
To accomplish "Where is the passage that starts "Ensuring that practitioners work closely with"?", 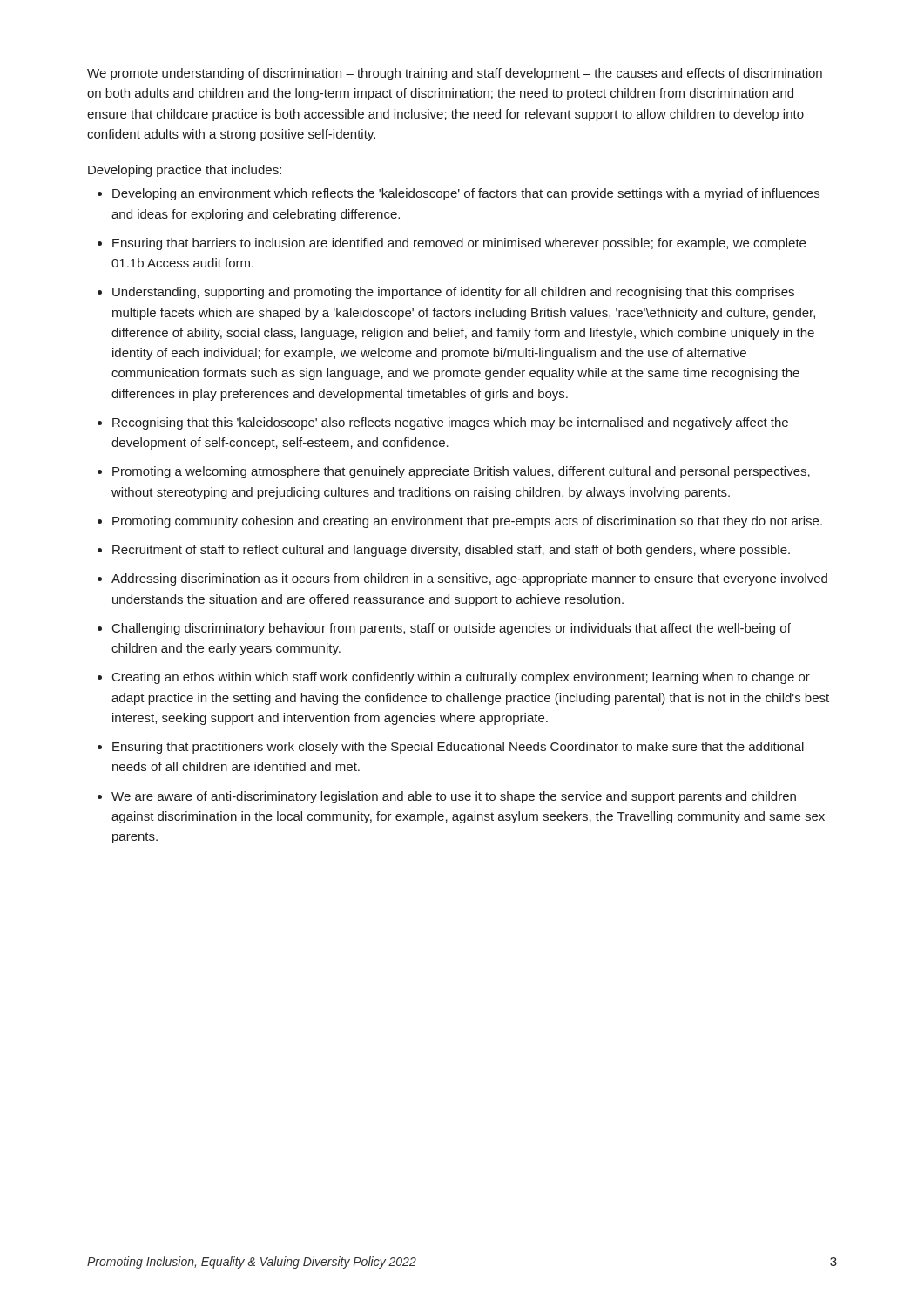I will pyautogui.click(x=458, y=756).
